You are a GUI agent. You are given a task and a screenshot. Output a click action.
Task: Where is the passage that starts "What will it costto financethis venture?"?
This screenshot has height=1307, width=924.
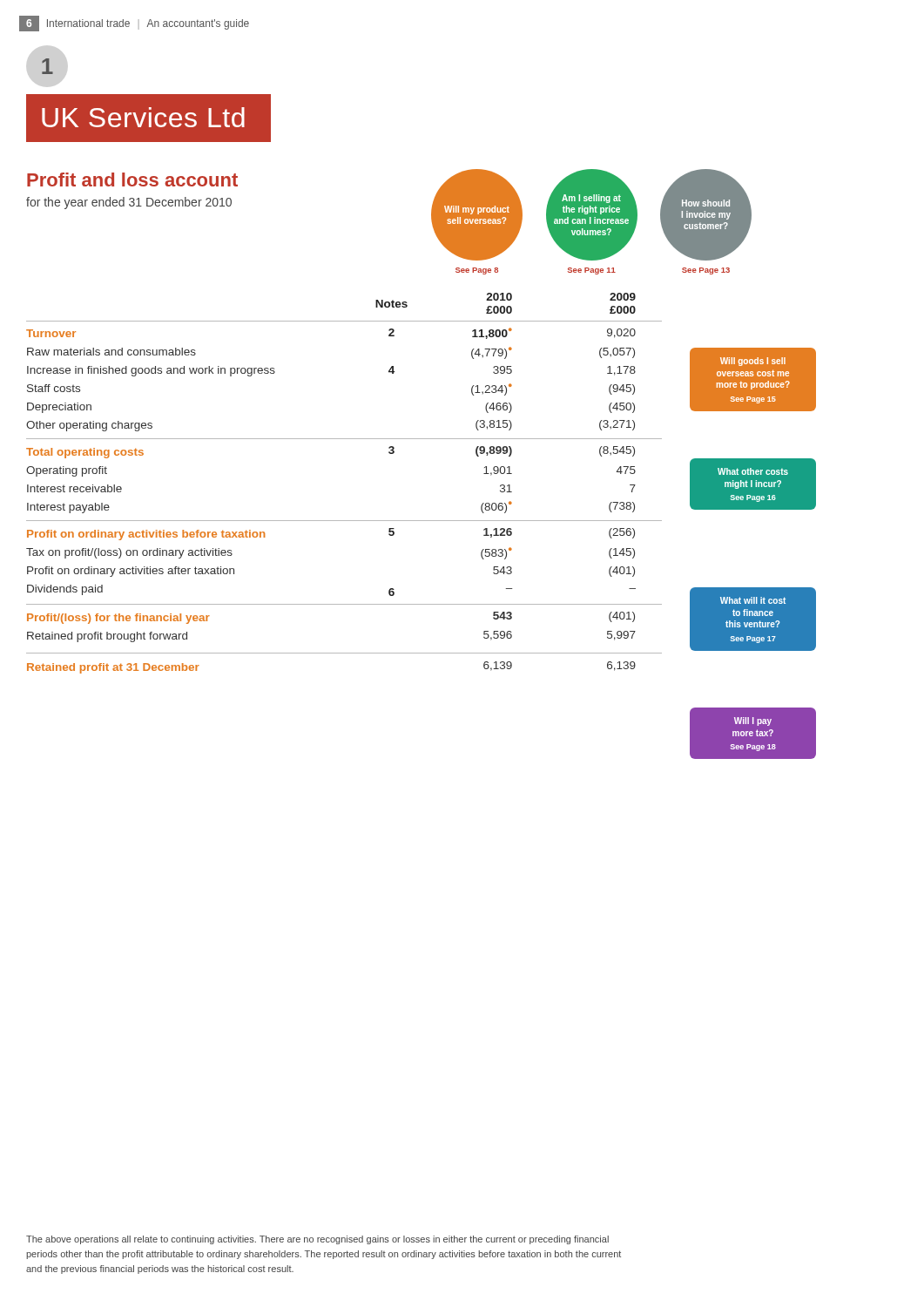753,619
